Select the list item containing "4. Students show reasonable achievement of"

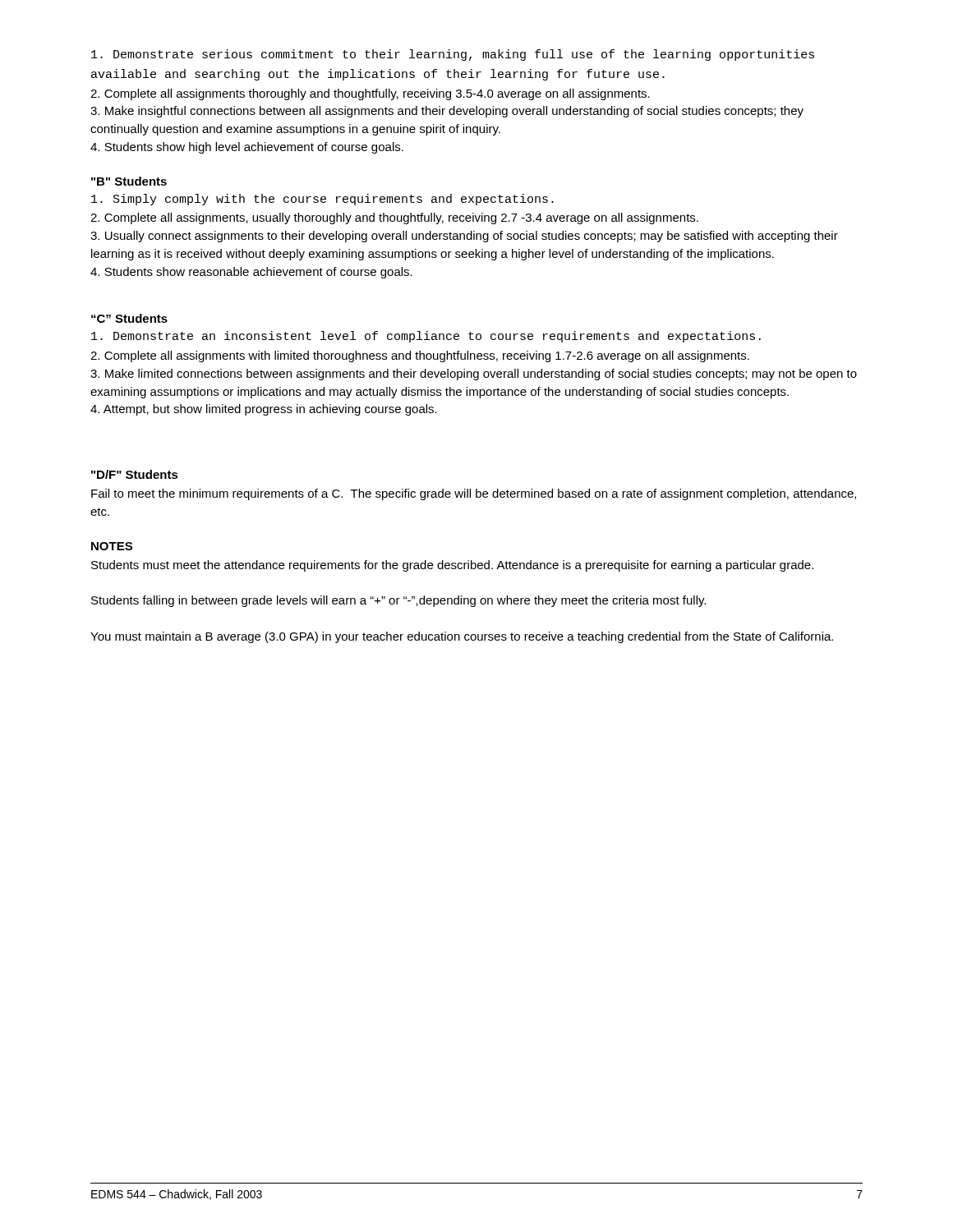tap(252, 271)
